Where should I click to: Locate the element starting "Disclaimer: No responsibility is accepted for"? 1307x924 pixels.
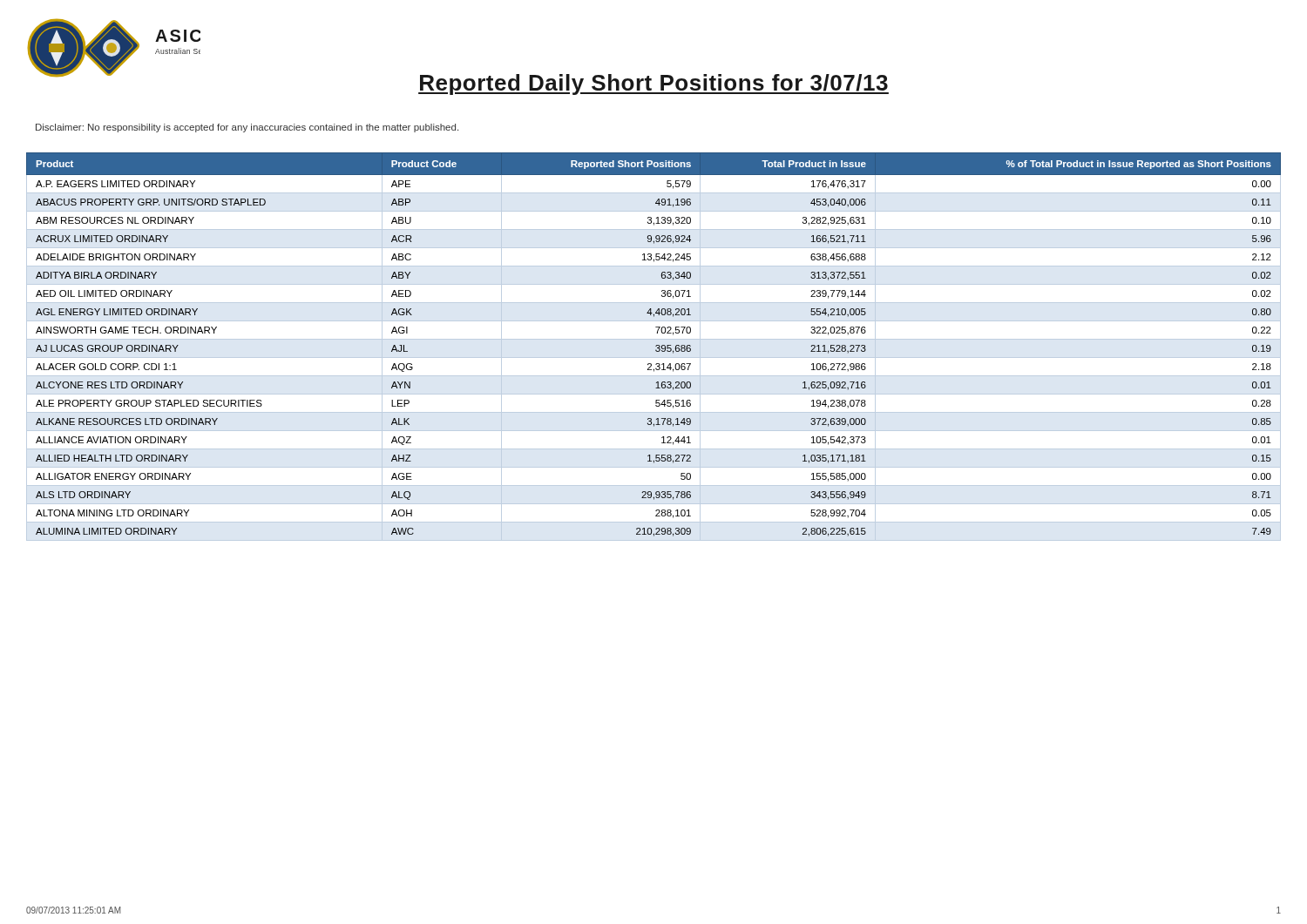247,127
